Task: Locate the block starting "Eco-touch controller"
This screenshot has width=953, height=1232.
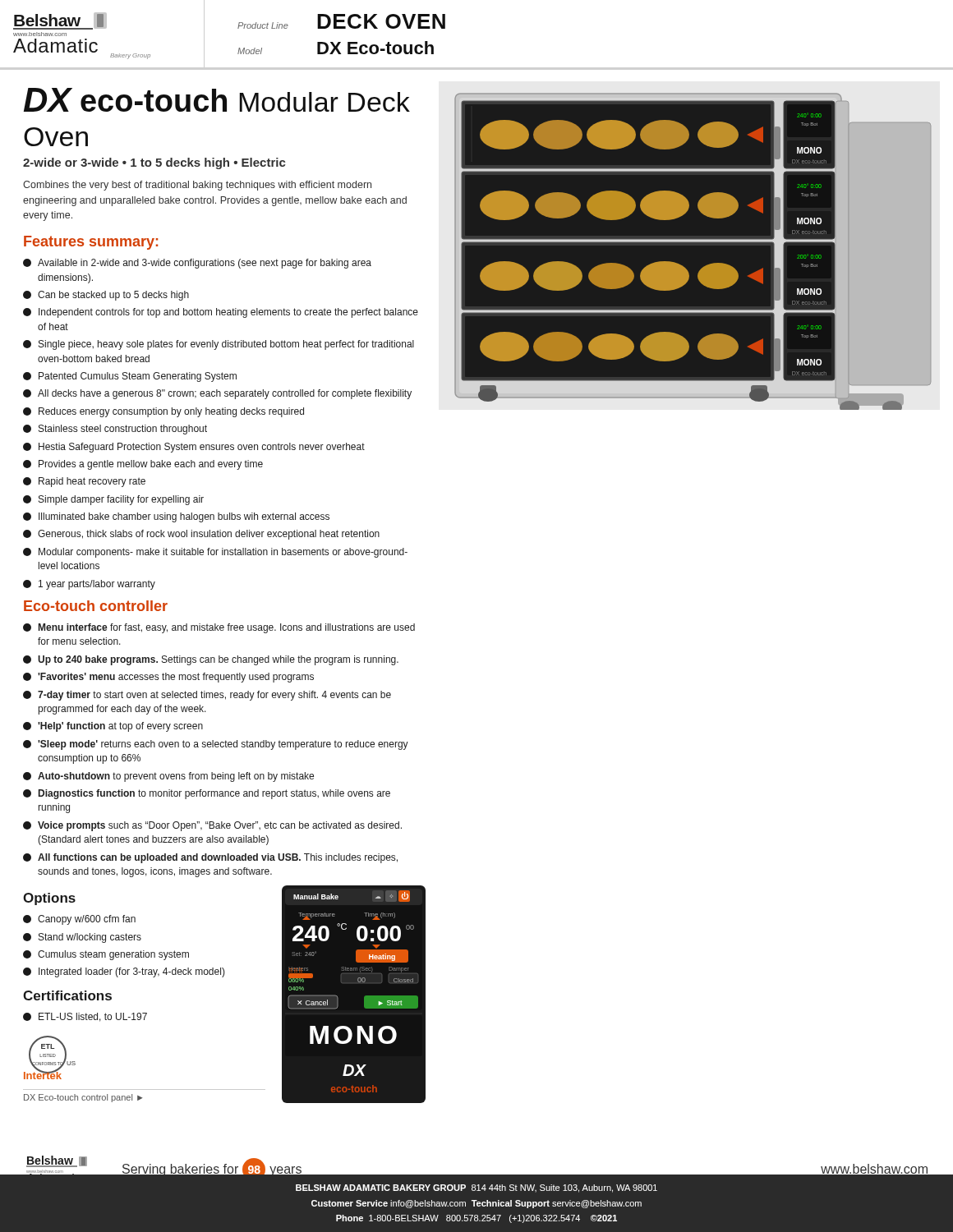Action: (x=95, y=606)
